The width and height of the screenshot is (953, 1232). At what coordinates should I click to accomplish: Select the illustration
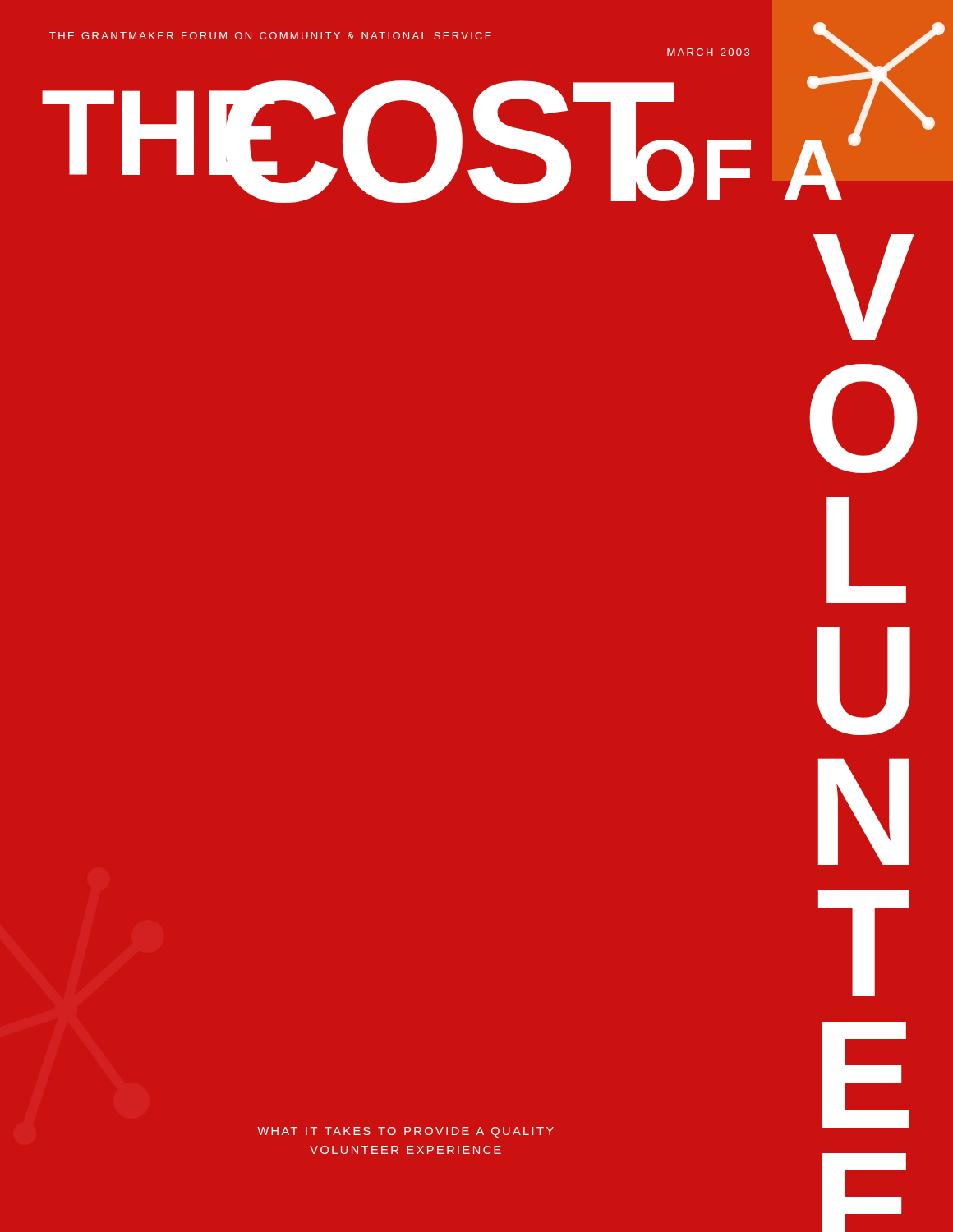[x=131, y=994]
